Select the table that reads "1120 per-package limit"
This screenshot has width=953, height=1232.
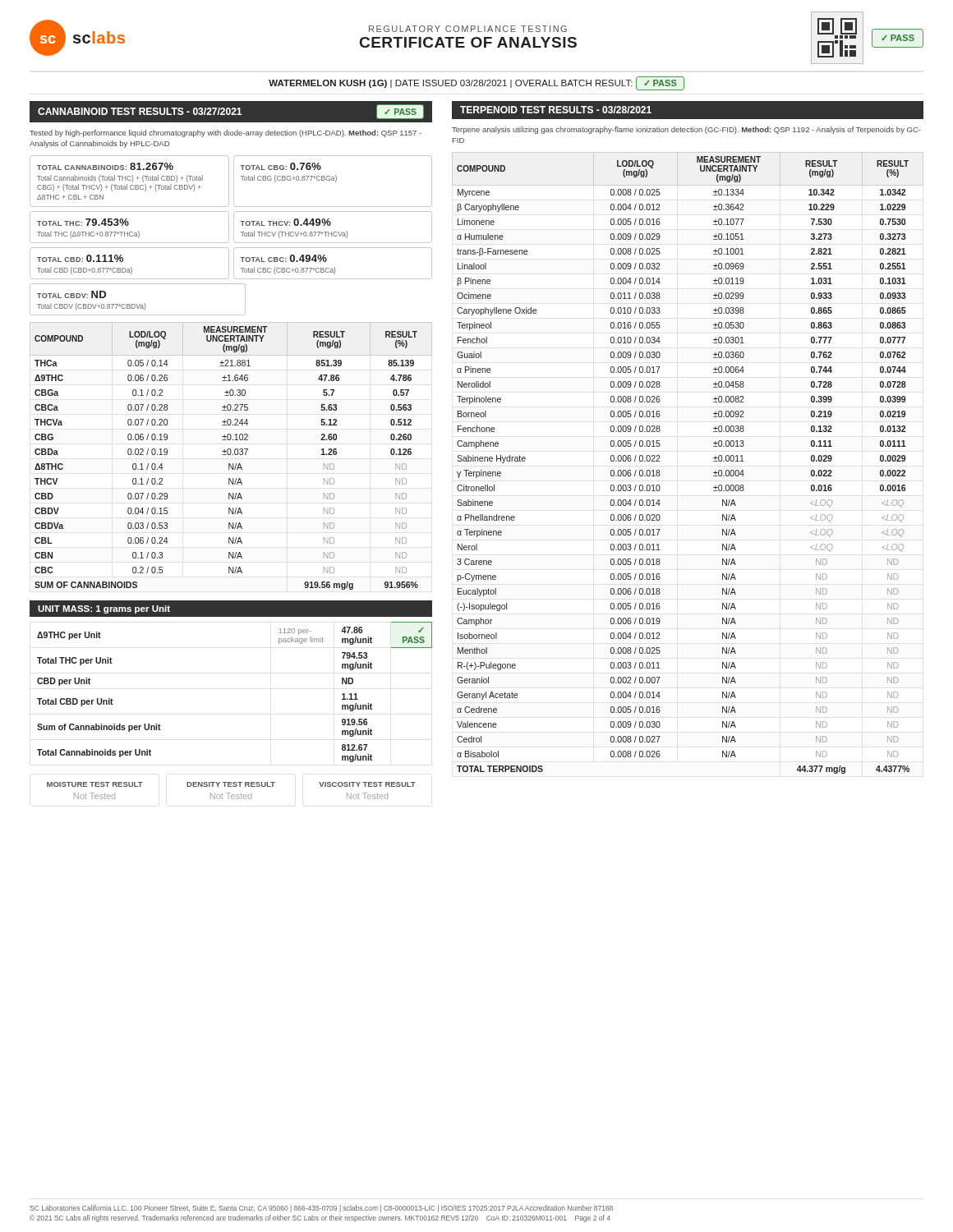click(x=231, y=694)
